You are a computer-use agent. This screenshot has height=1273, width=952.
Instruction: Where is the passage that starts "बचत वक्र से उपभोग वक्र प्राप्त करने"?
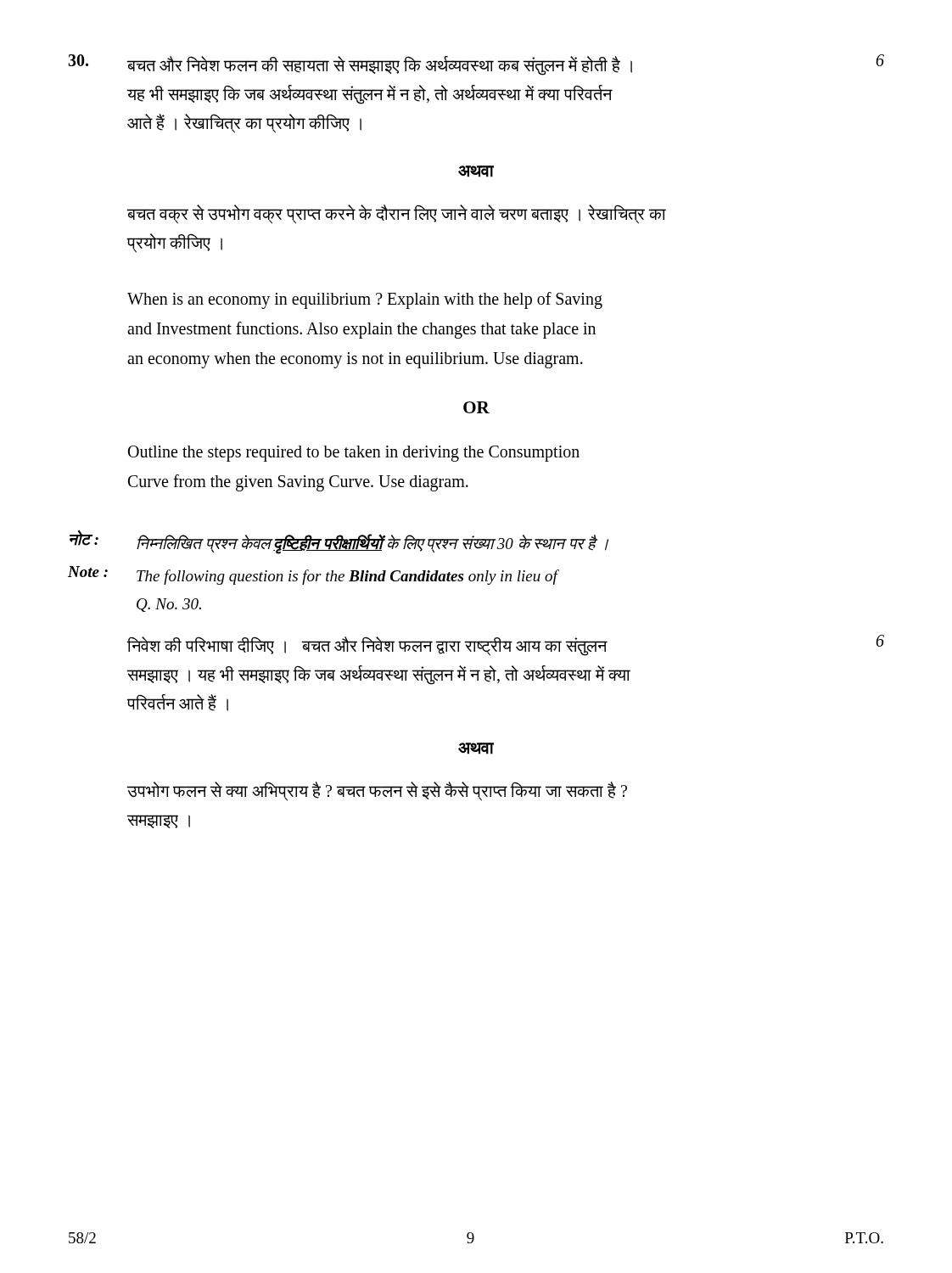pos(397,228)
